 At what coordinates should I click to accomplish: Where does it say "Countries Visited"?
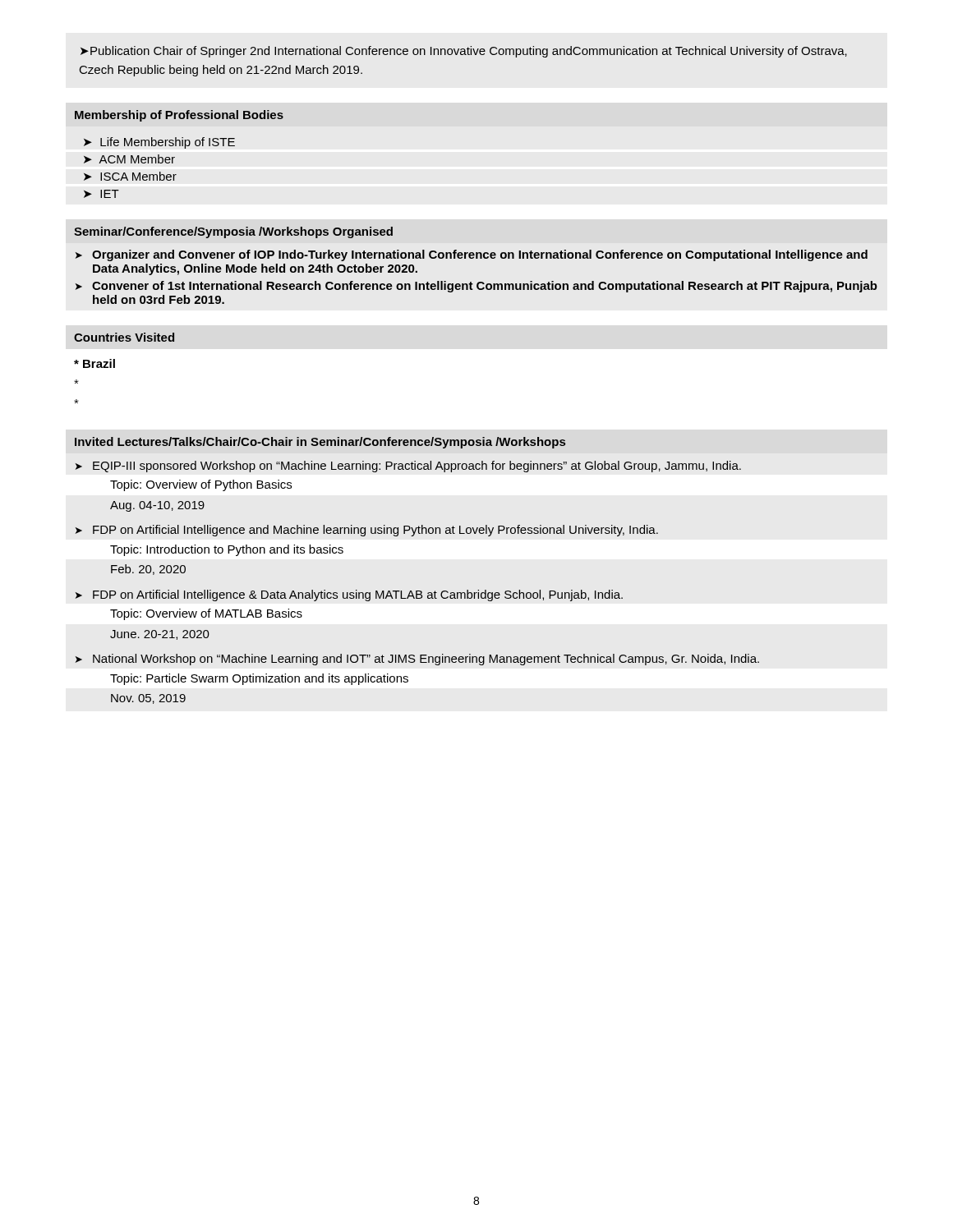(125, 337)
